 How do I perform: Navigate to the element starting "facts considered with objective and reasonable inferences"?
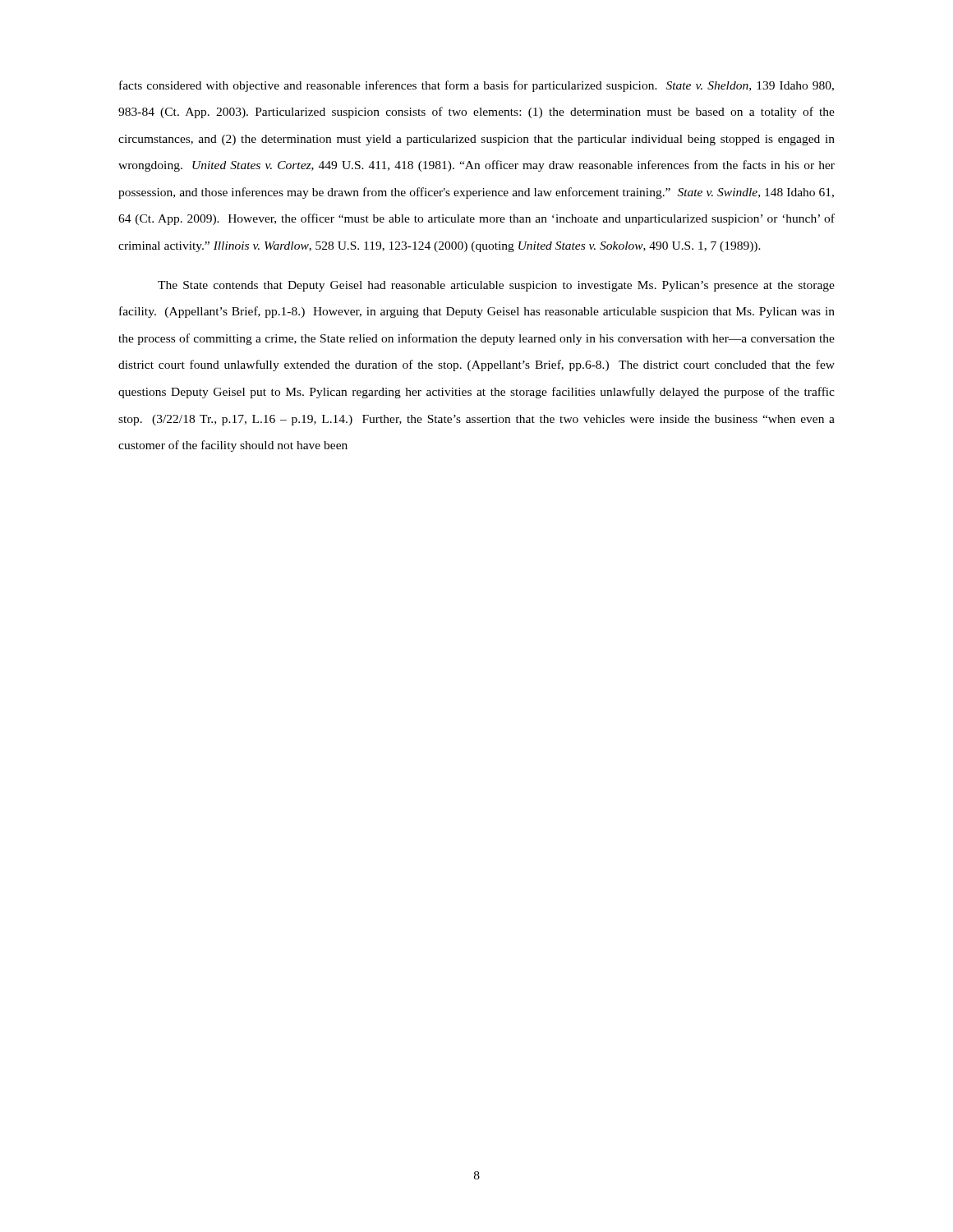pos(476,165)
